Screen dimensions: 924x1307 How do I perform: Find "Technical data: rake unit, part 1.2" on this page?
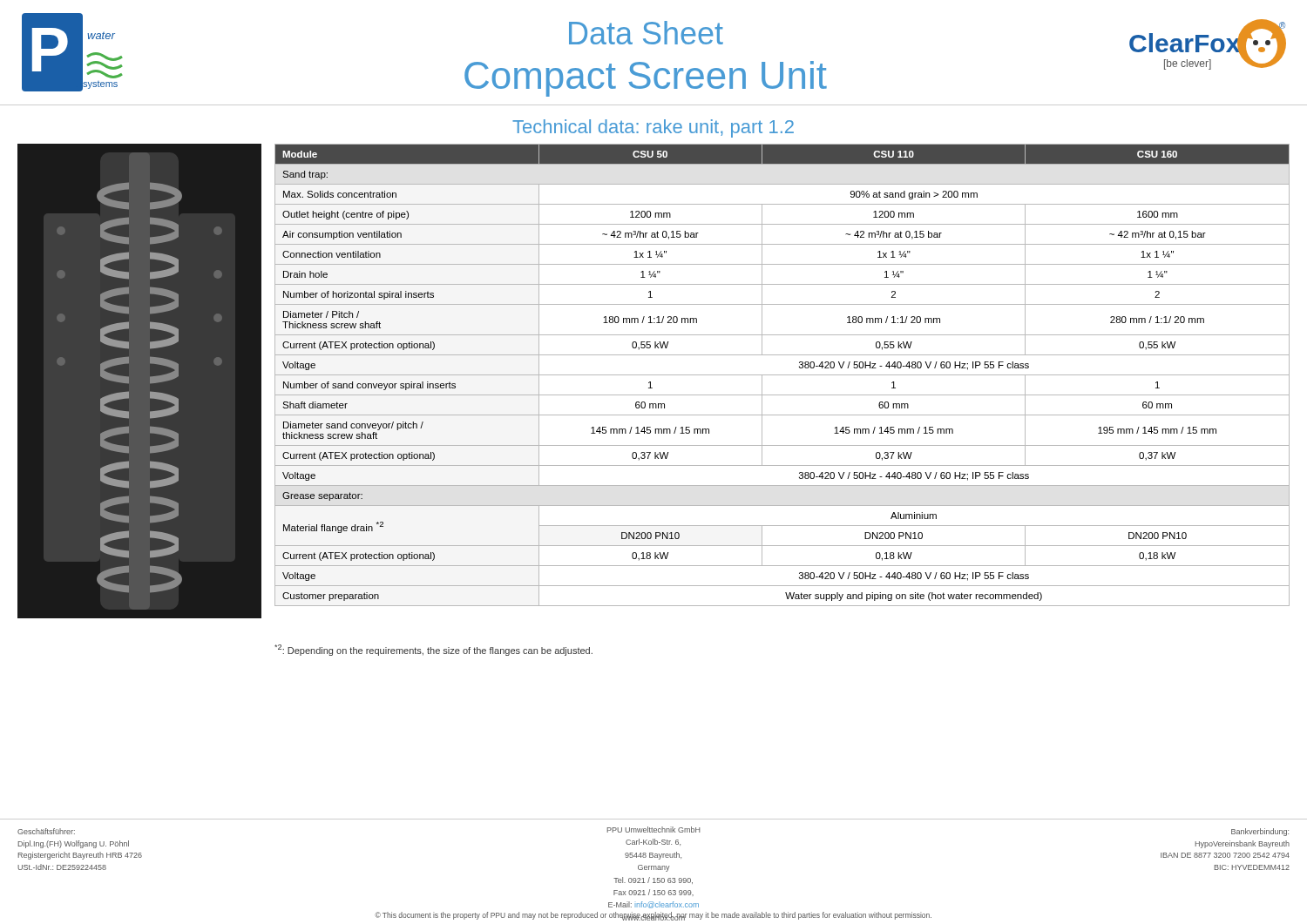654,127
